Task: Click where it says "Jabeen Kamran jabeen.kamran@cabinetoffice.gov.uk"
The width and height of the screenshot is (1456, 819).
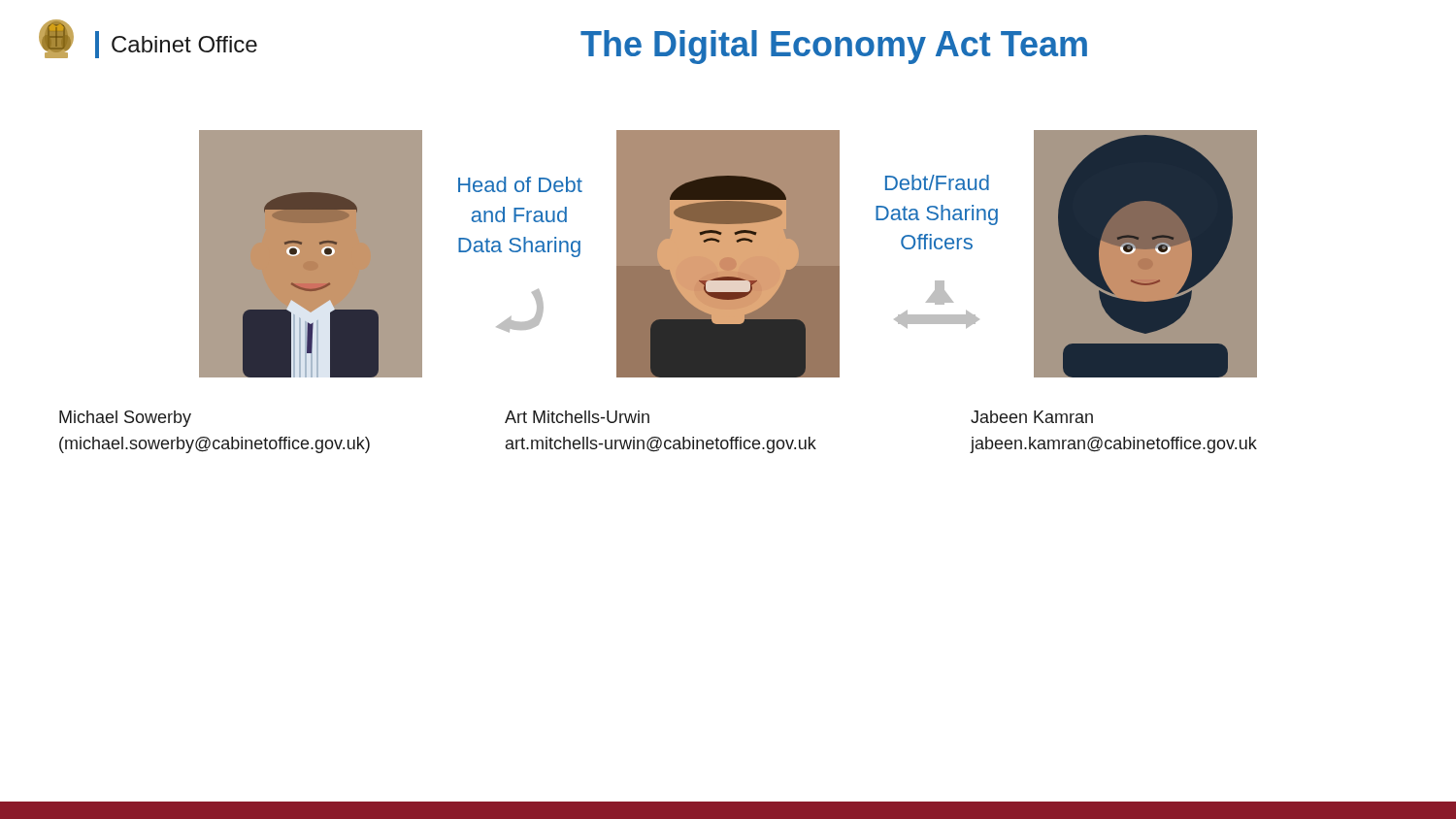Action: coord(1114,430)
